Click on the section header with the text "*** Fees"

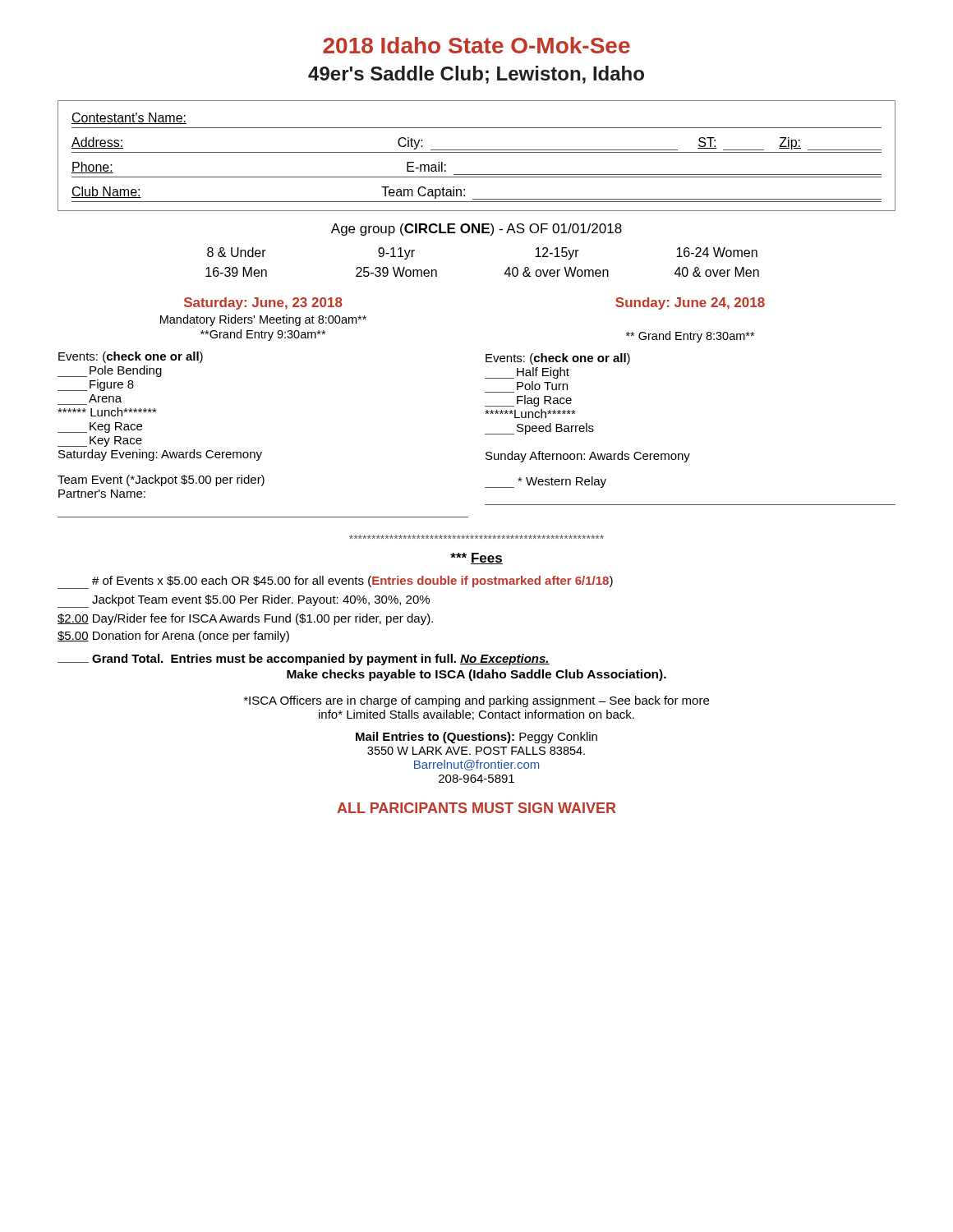[476, 558]
